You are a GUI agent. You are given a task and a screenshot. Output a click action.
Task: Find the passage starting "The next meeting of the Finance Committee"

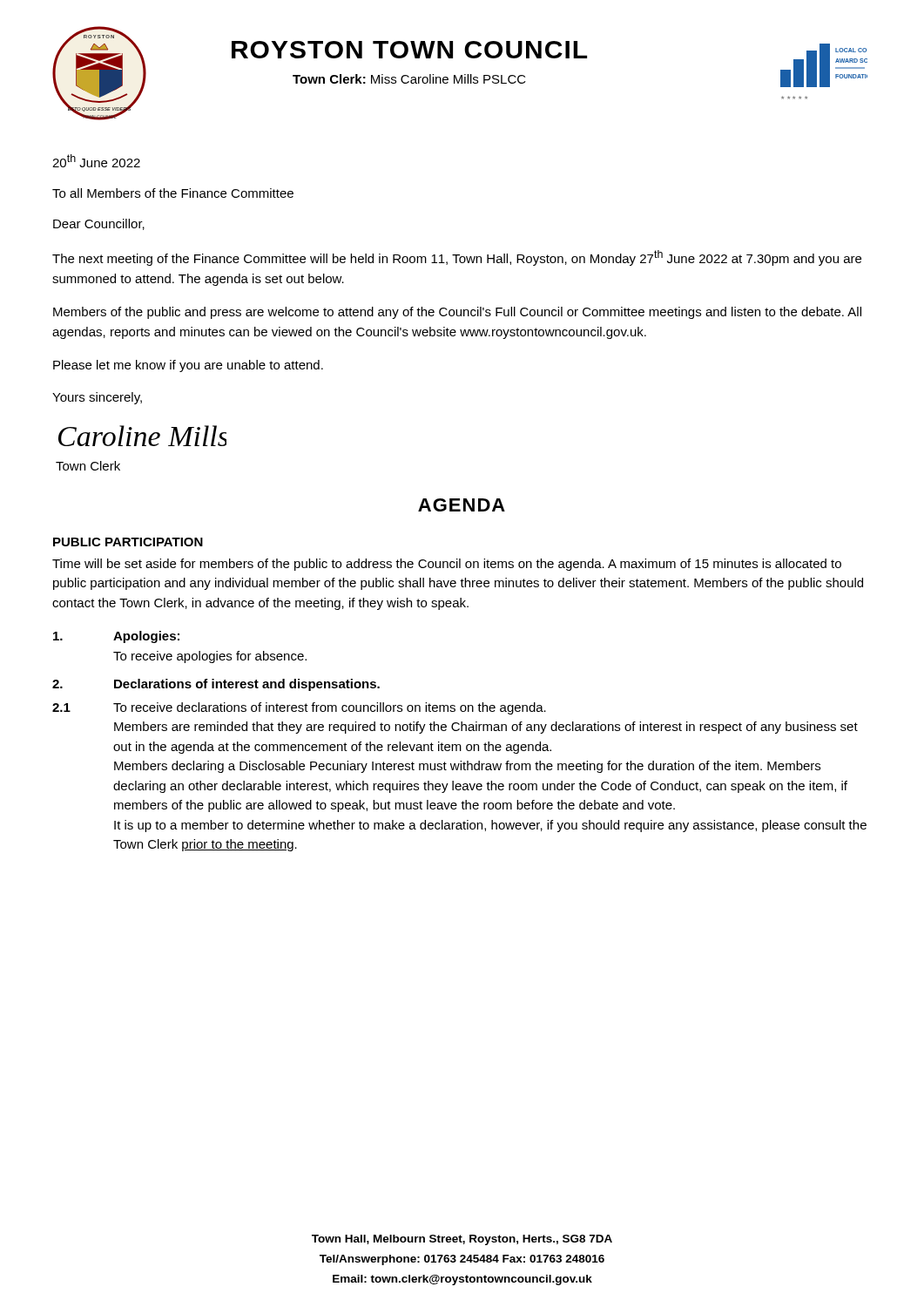pos(457,267)
